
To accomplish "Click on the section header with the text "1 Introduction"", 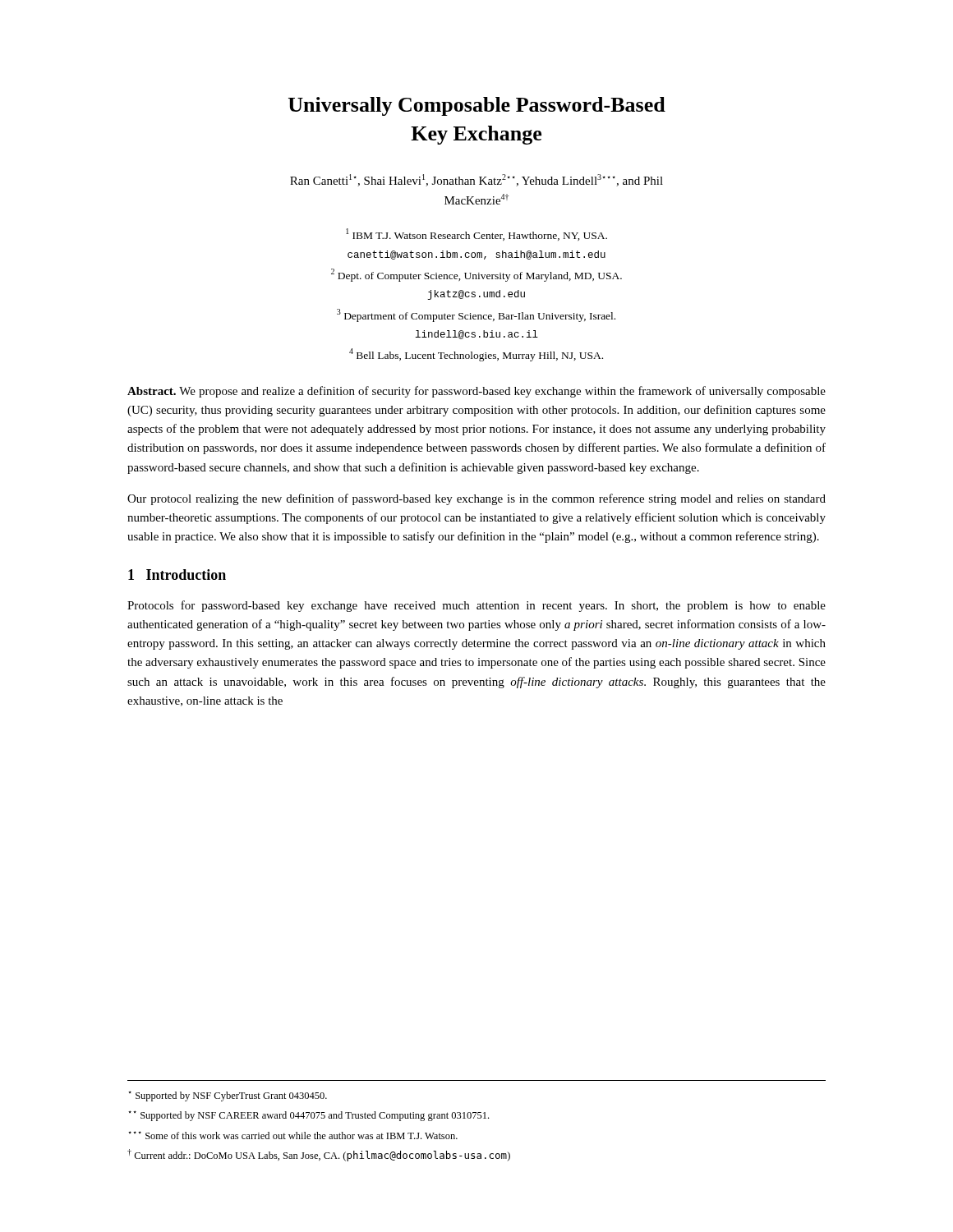I will click(177, 575).
